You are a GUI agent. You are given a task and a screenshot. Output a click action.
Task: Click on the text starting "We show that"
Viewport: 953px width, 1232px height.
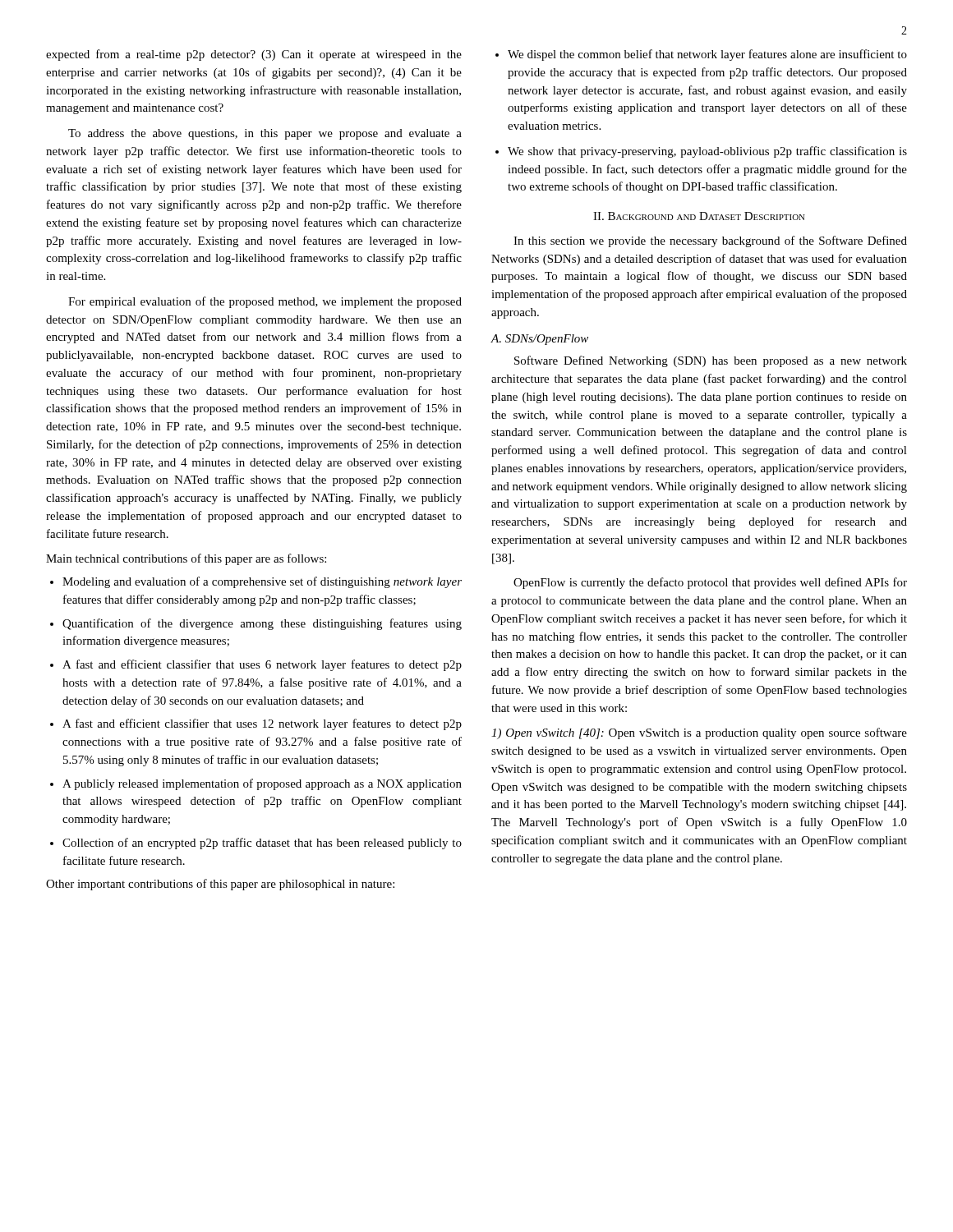tap(707, 169)
